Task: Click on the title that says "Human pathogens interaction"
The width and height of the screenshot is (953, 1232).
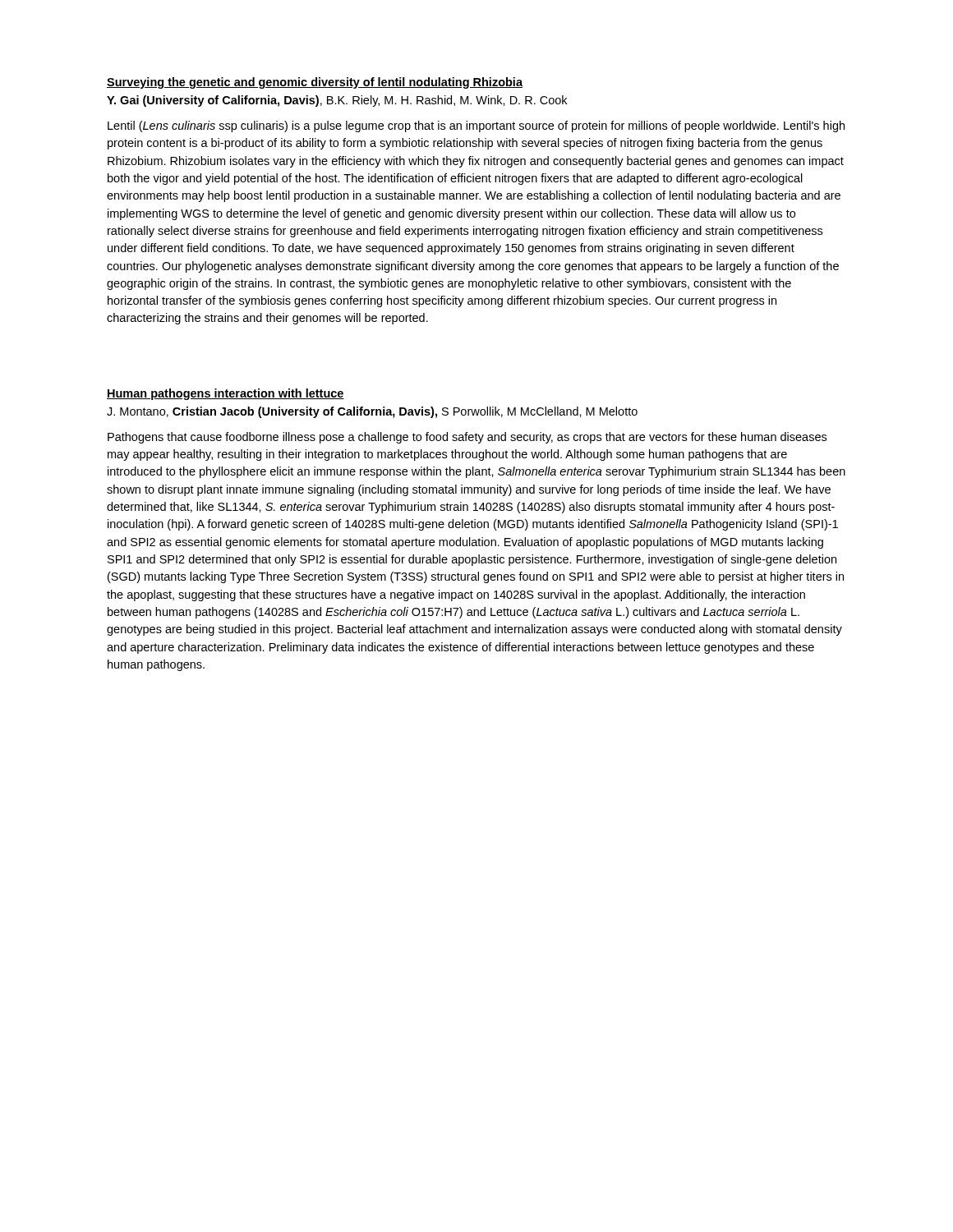Action: (x=225, y=393)
